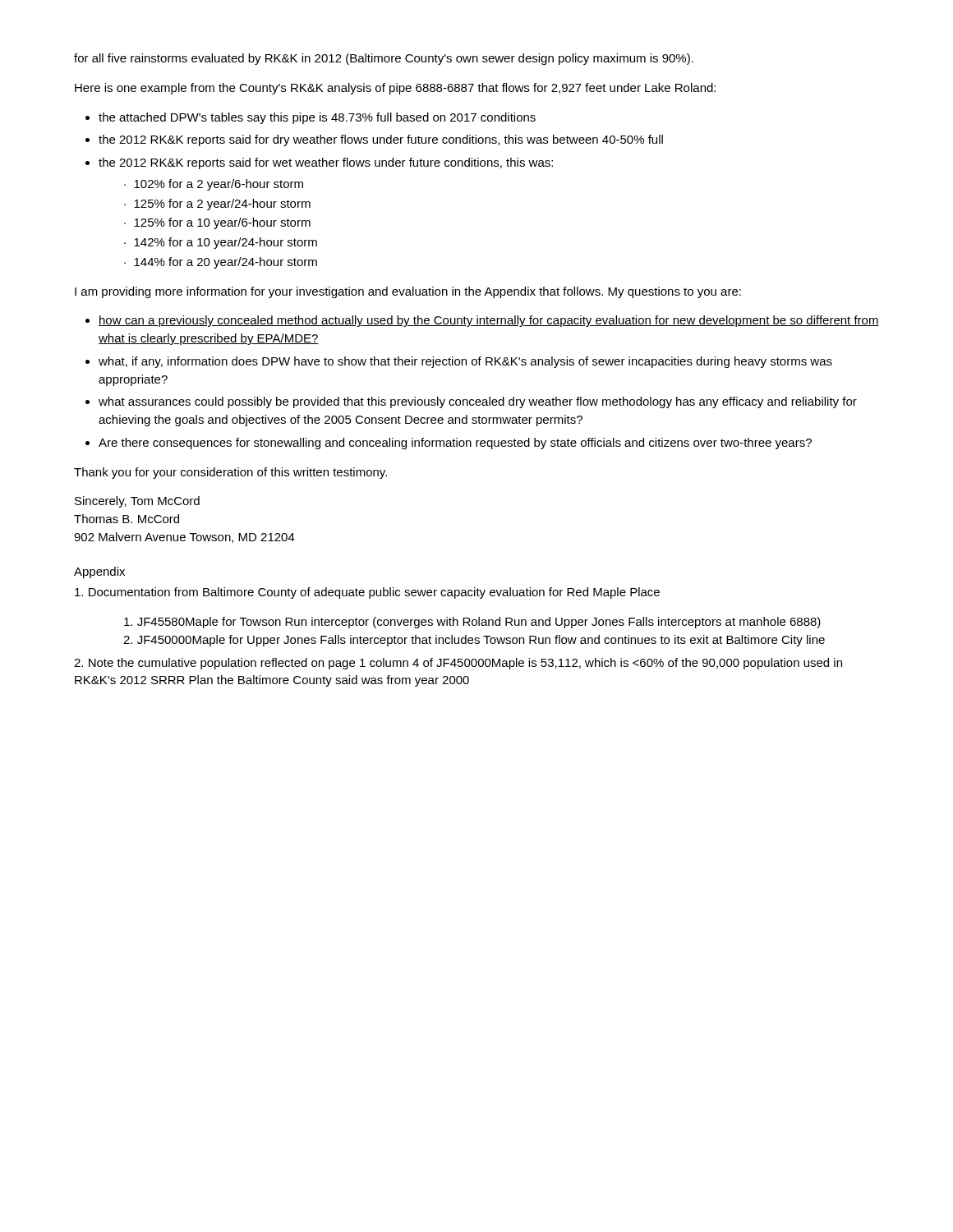Locate the block of text that opens with "Documentation from Baltimore County"
The height and width of the screenshot is (1232, 953).
tap(367, 592)
